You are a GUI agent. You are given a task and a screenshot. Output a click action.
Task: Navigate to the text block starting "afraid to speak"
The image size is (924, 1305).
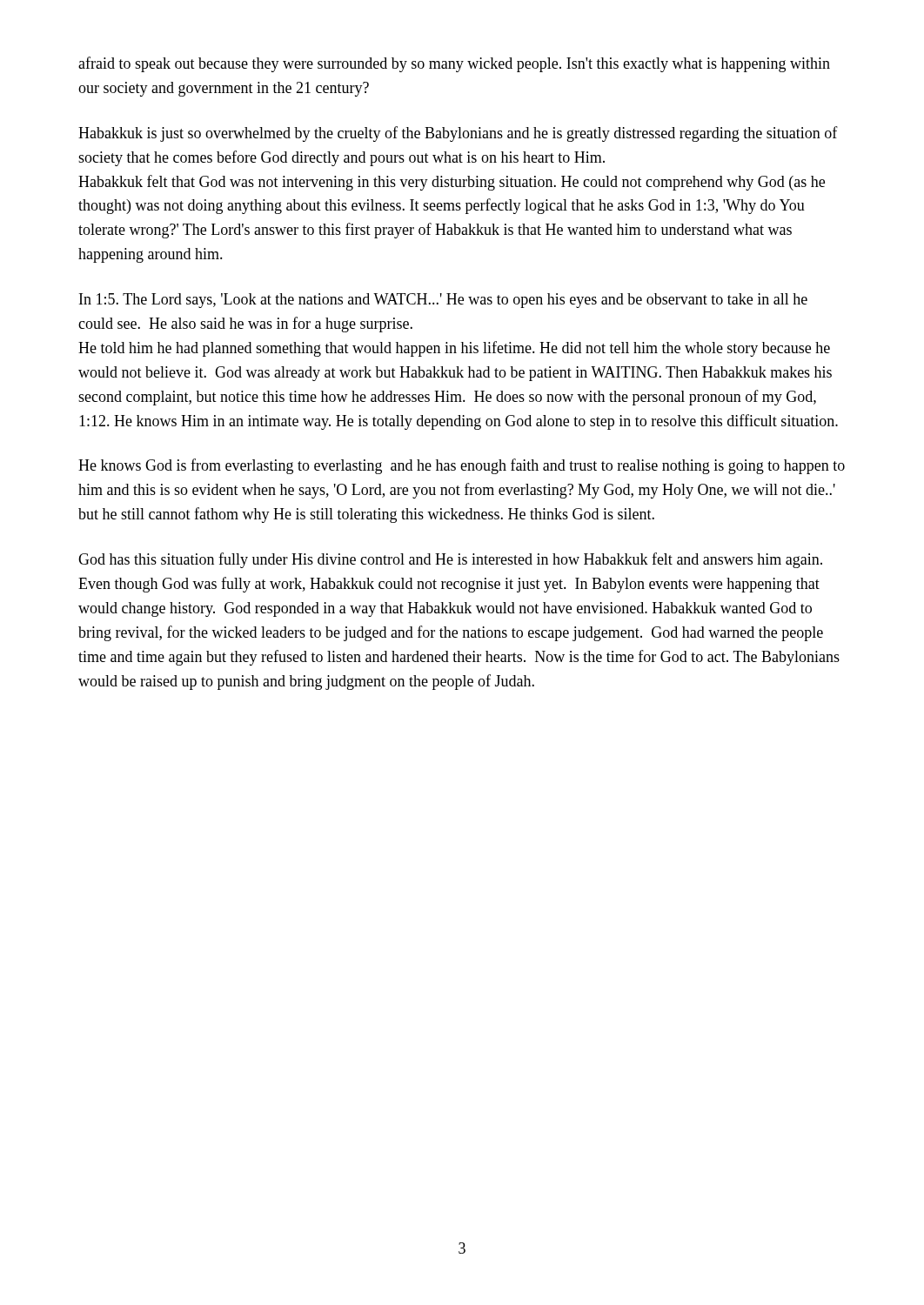coord(454,76)
